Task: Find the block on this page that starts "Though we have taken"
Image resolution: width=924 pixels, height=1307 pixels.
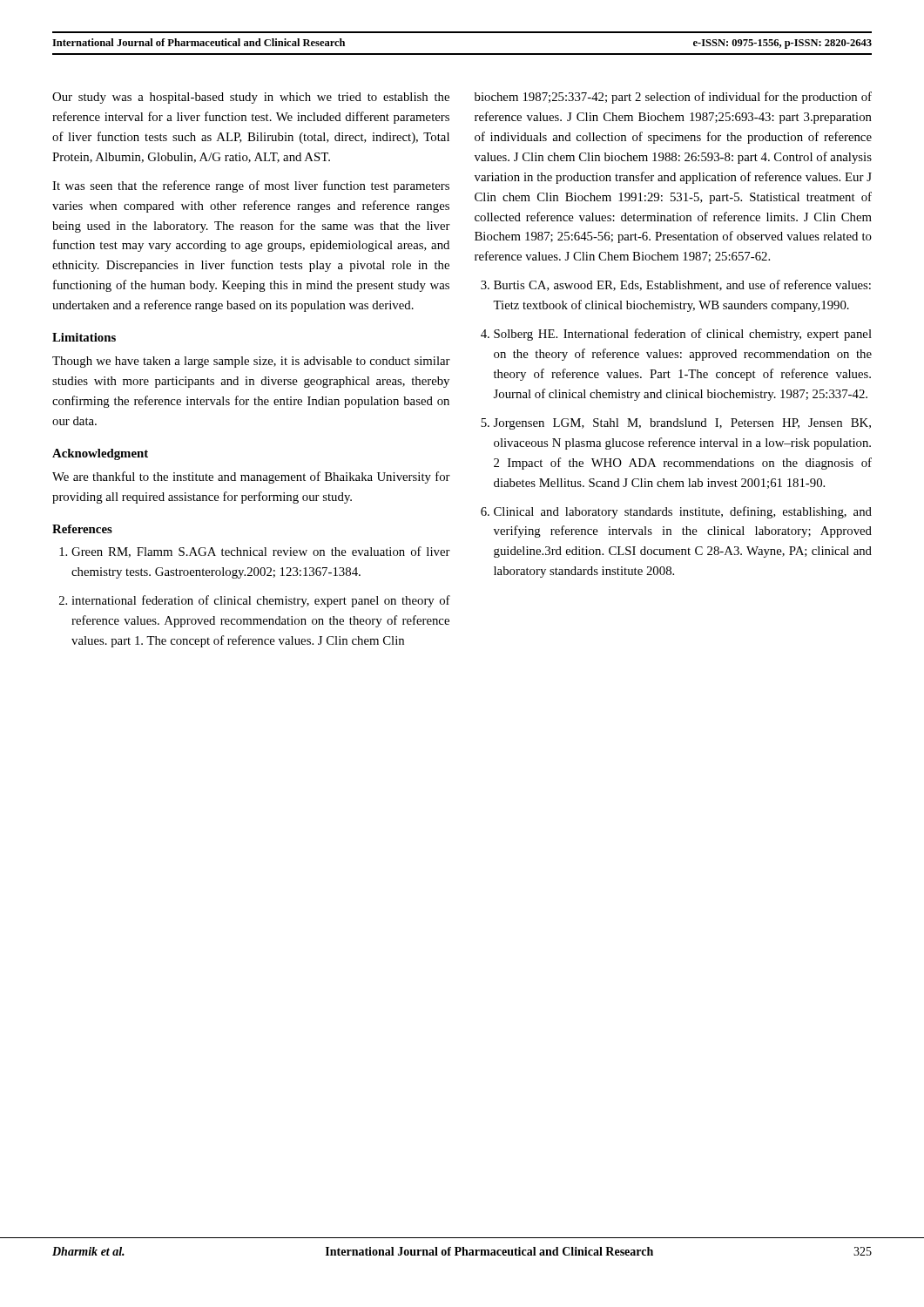Action: pyautogui.click(x=251, y=391)
